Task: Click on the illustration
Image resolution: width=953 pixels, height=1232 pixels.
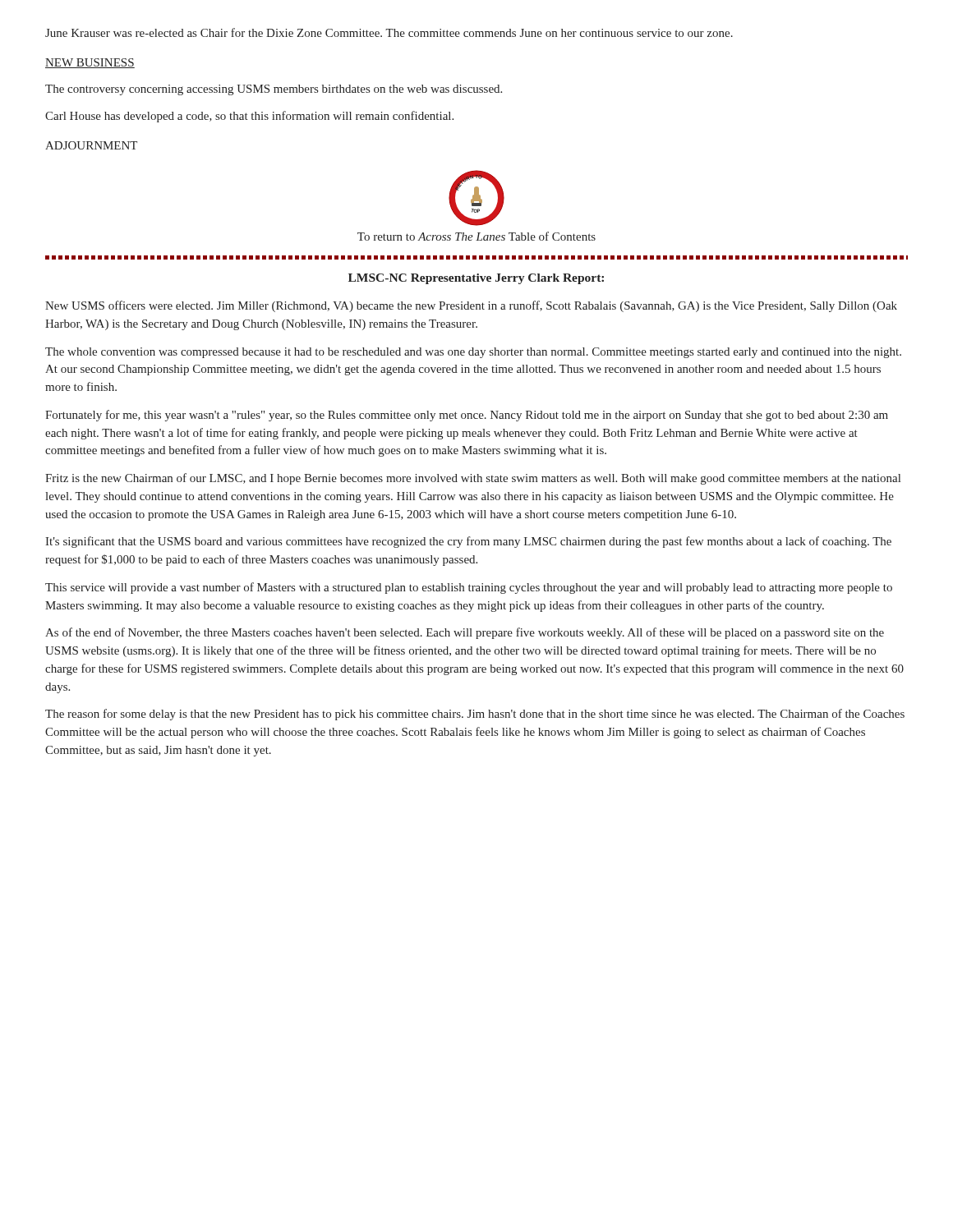Action: [476, 258]
